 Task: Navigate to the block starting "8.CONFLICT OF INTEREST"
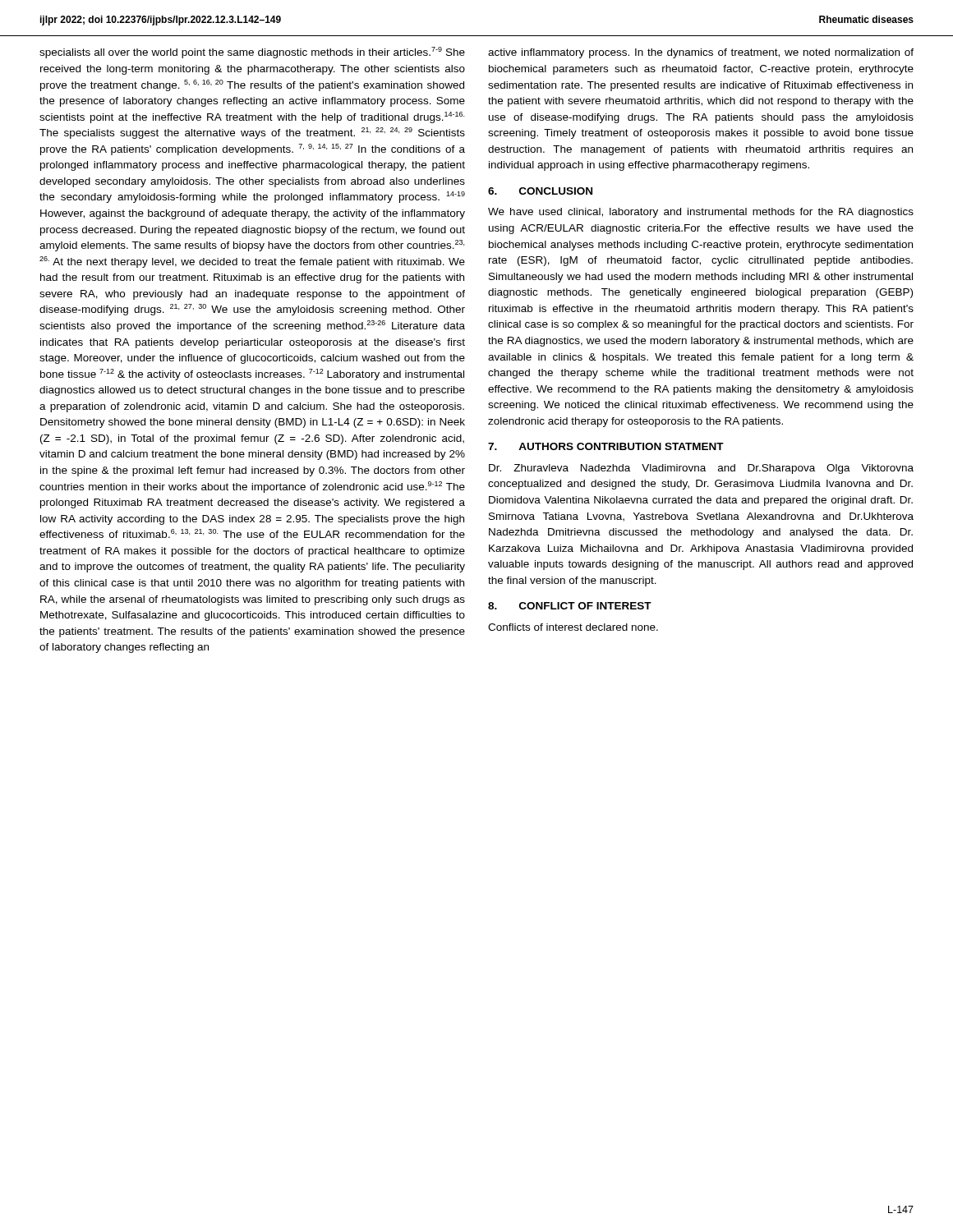click(x=570, y=606)
